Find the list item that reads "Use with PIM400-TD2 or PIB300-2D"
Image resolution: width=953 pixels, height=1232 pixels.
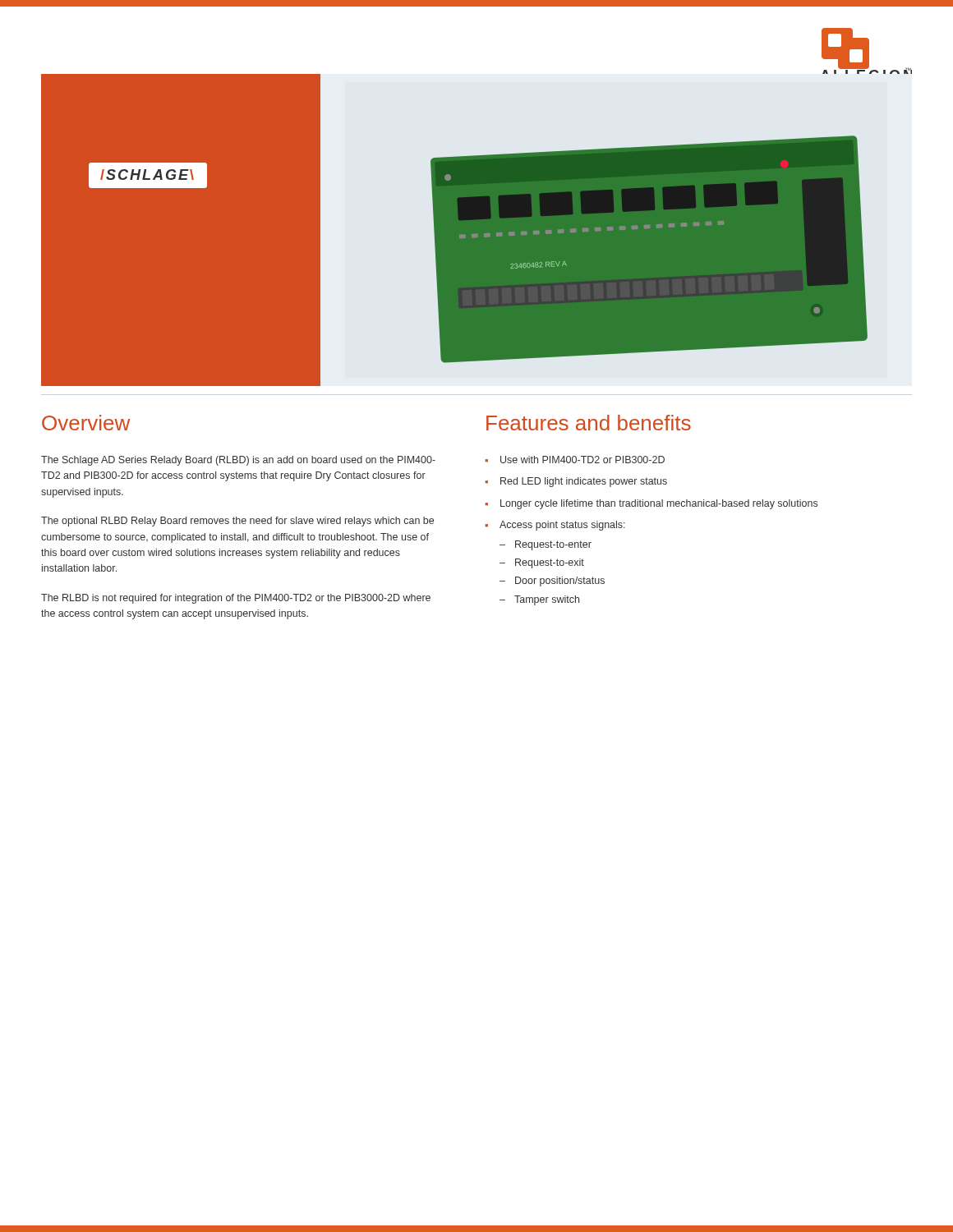tap(582, 460)
